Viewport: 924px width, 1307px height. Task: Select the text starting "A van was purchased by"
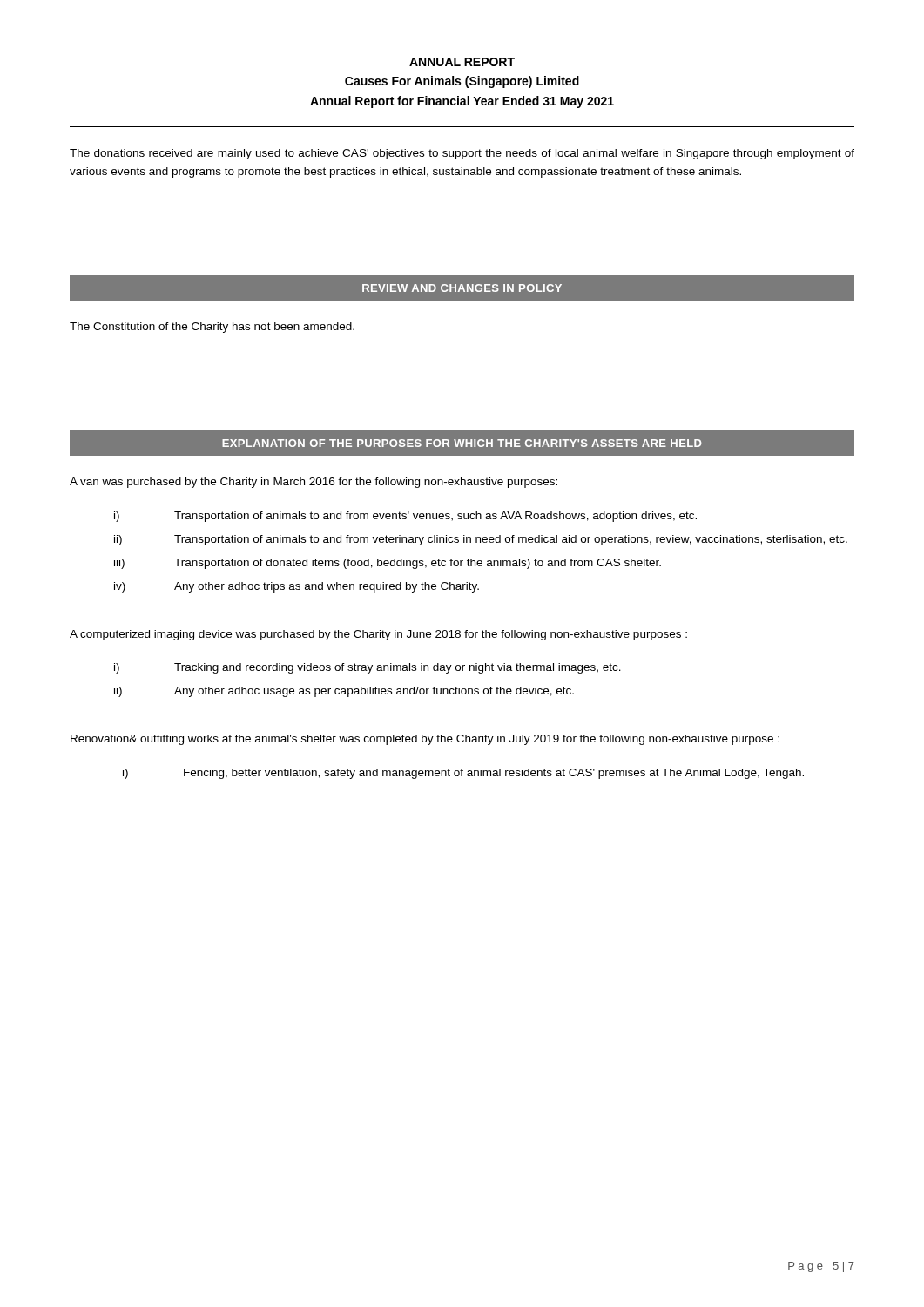314,481
